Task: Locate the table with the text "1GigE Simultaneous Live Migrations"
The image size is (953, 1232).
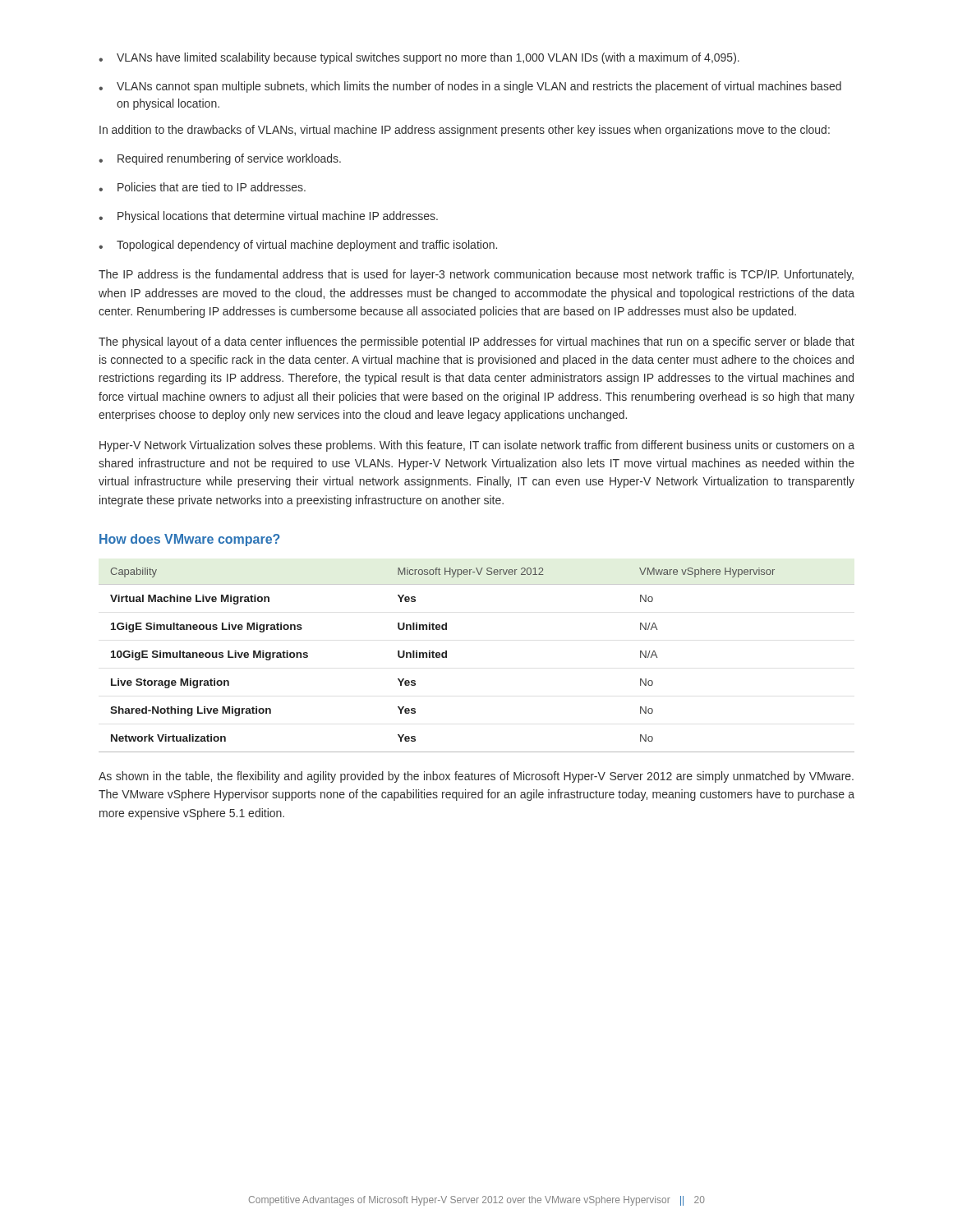Action: click(x=476, y=655)
